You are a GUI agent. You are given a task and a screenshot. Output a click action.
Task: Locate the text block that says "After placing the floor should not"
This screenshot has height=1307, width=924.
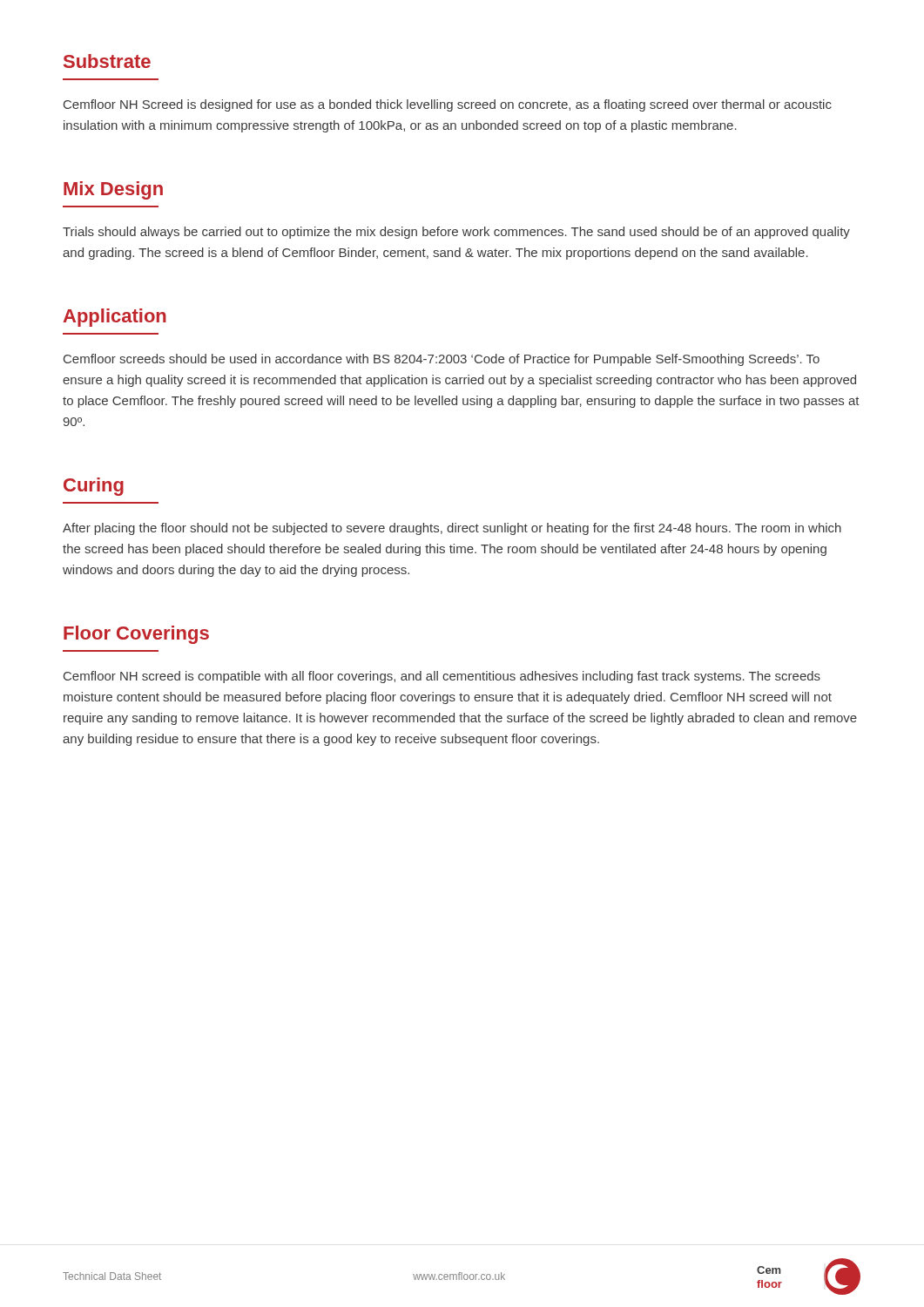point(462,549)
